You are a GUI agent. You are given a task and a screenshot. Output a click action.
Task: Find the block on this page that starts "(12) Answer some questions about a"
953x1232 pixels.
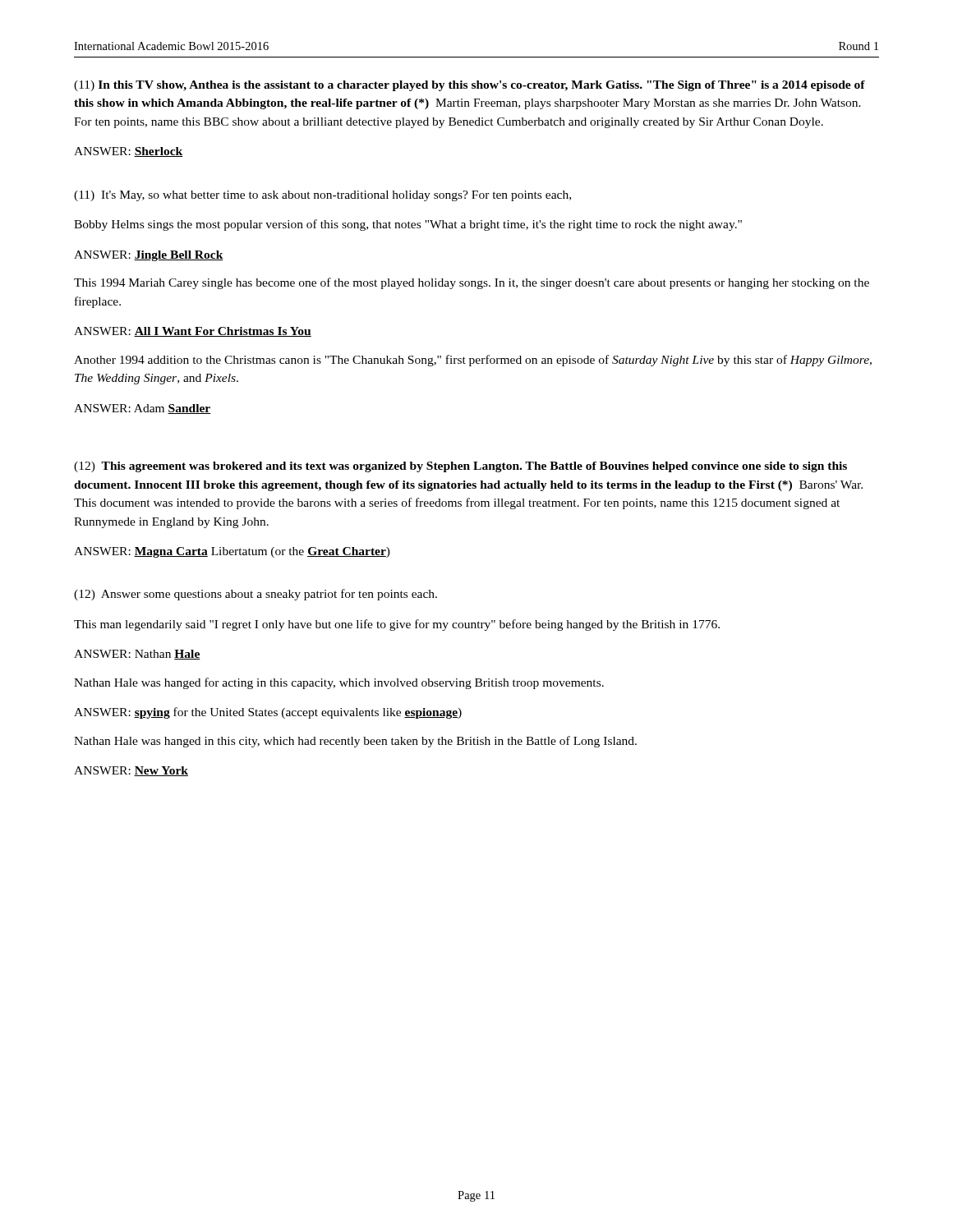click(256, 595)
